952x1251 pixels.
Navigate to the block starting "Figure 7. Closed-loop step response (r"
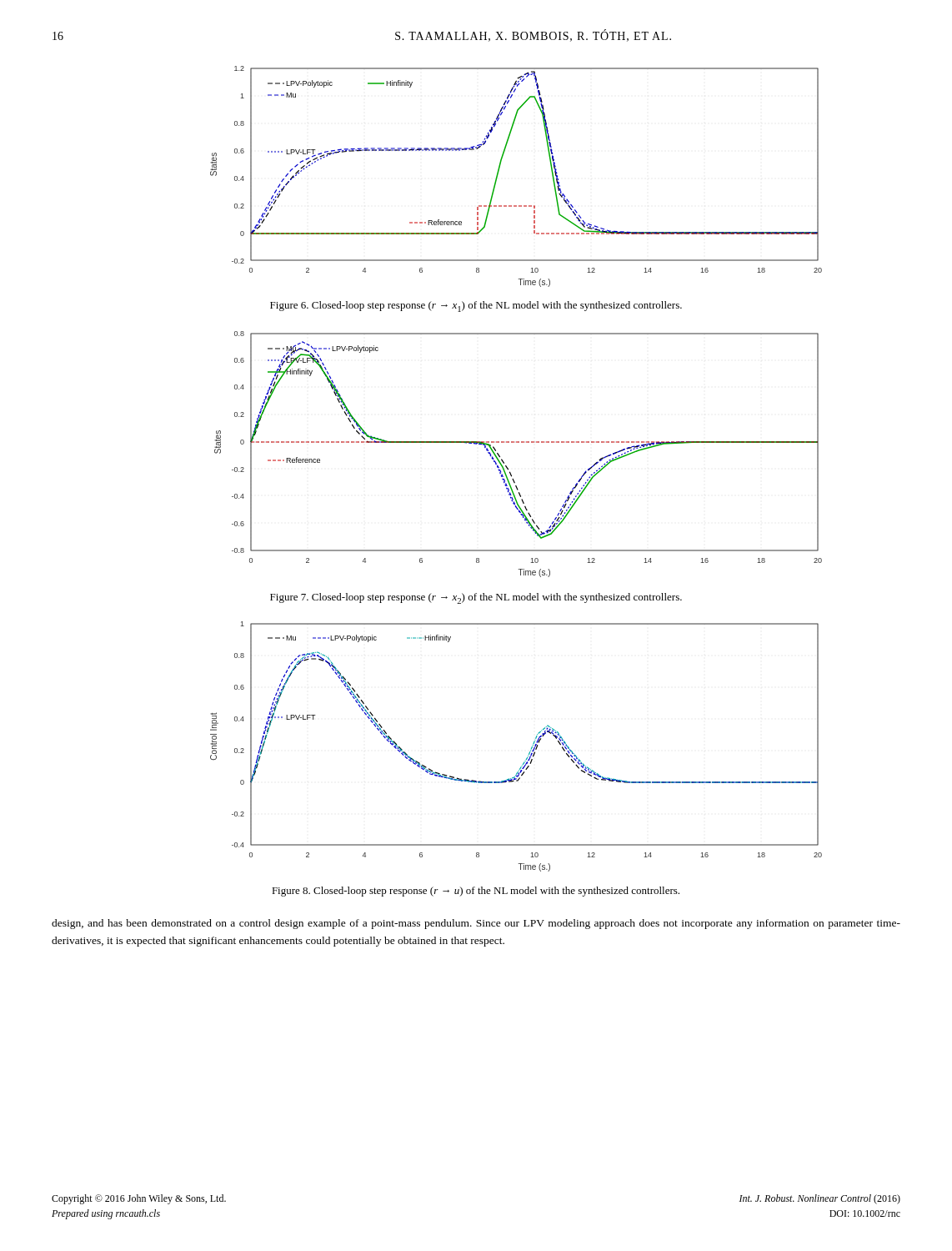pos(476,598)
